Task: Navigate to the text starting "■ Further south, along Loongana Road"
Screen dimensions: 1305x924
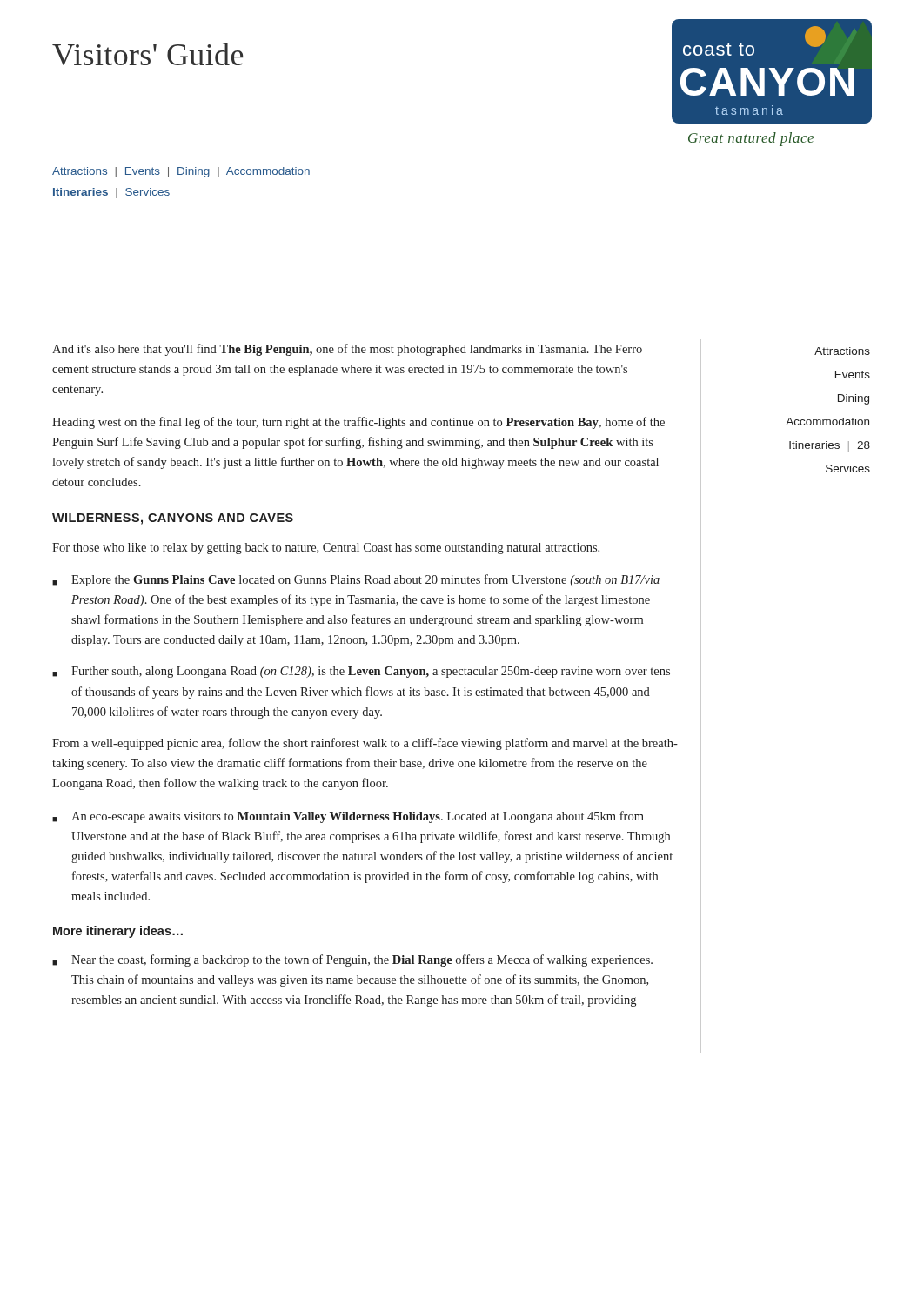Action: 365,692
